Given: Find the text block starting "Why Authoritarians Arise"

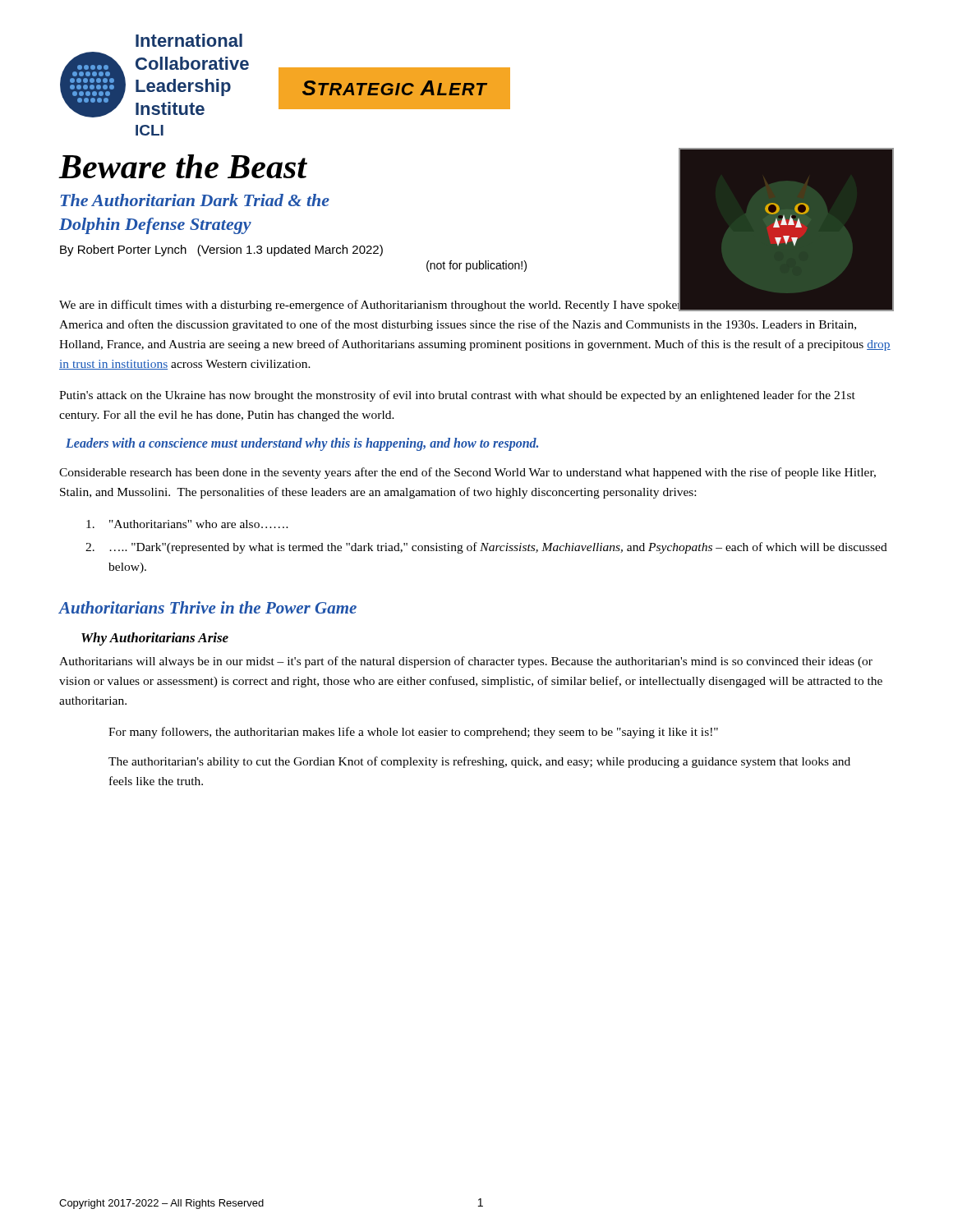Looking at the screenshot, I should [x=155, y=639].
